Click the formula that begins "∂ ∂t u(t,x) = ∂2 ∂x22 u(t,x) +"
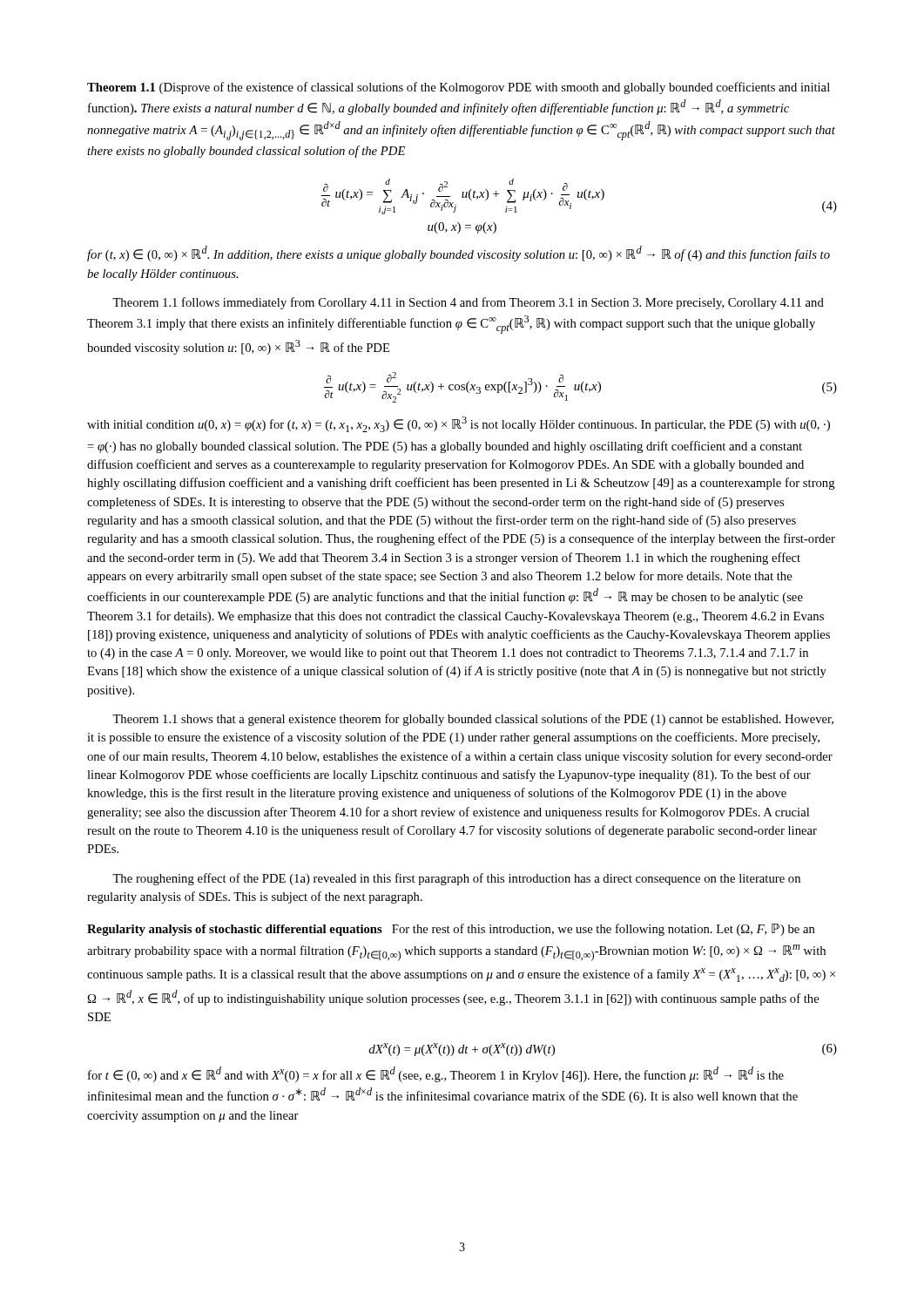924x1307 pixels. click(580, 387)
